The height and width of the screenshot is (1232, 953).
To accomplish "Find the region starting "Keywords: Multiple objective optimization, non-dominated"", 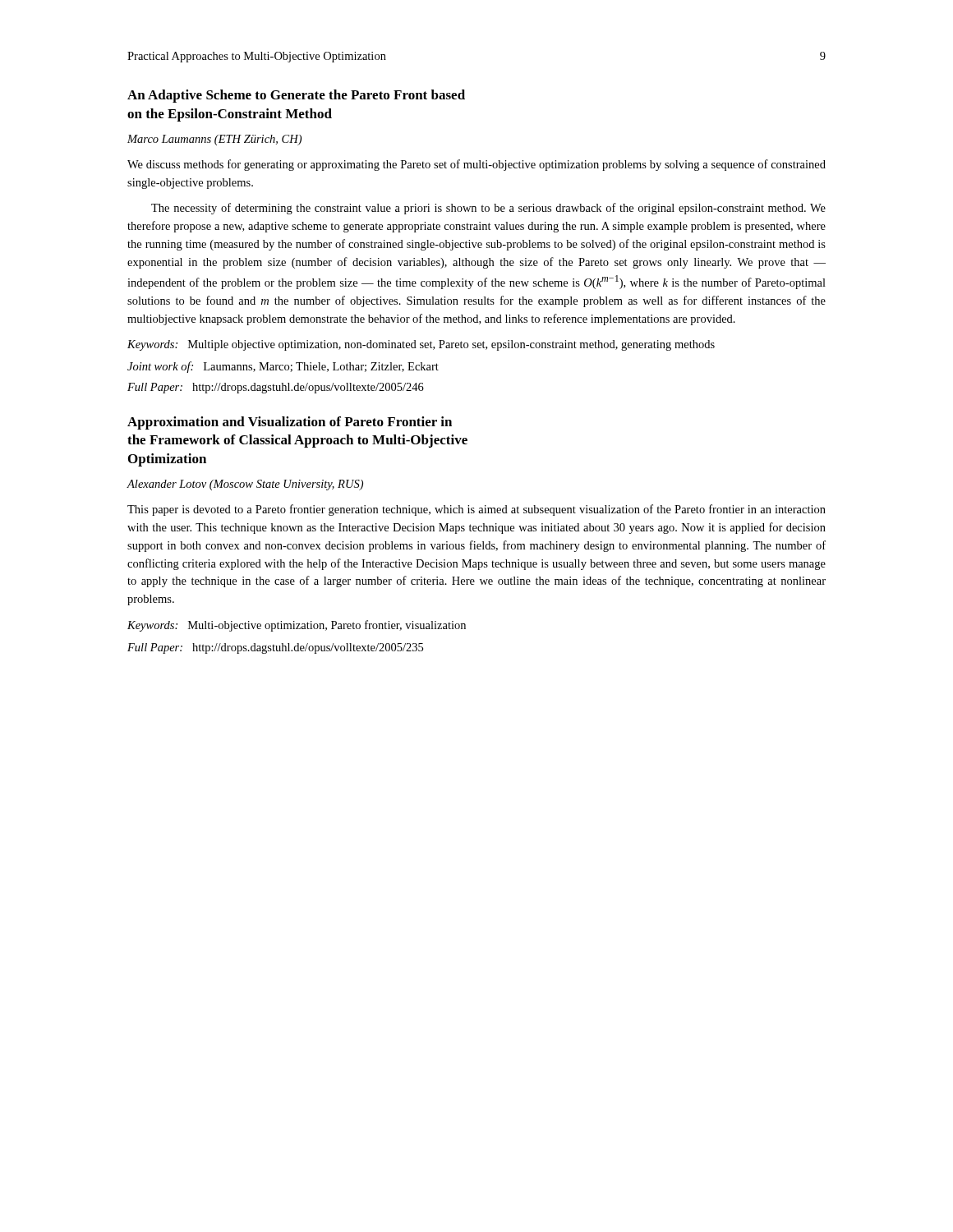I will pyautogui.click(x=476, y=345).
